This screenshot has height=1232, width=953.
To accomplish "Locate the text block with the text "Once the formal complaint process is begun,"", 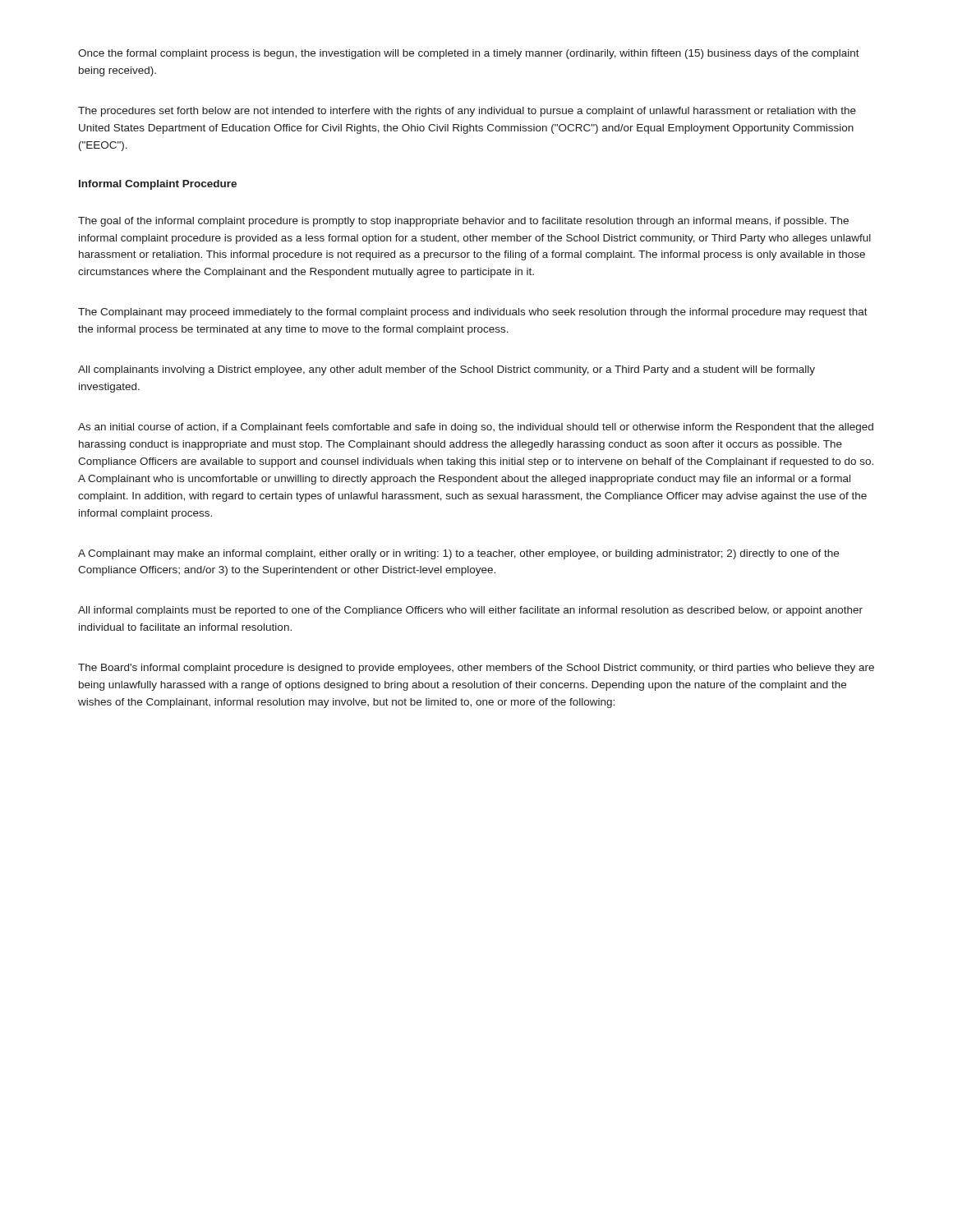I will [468, 62].
